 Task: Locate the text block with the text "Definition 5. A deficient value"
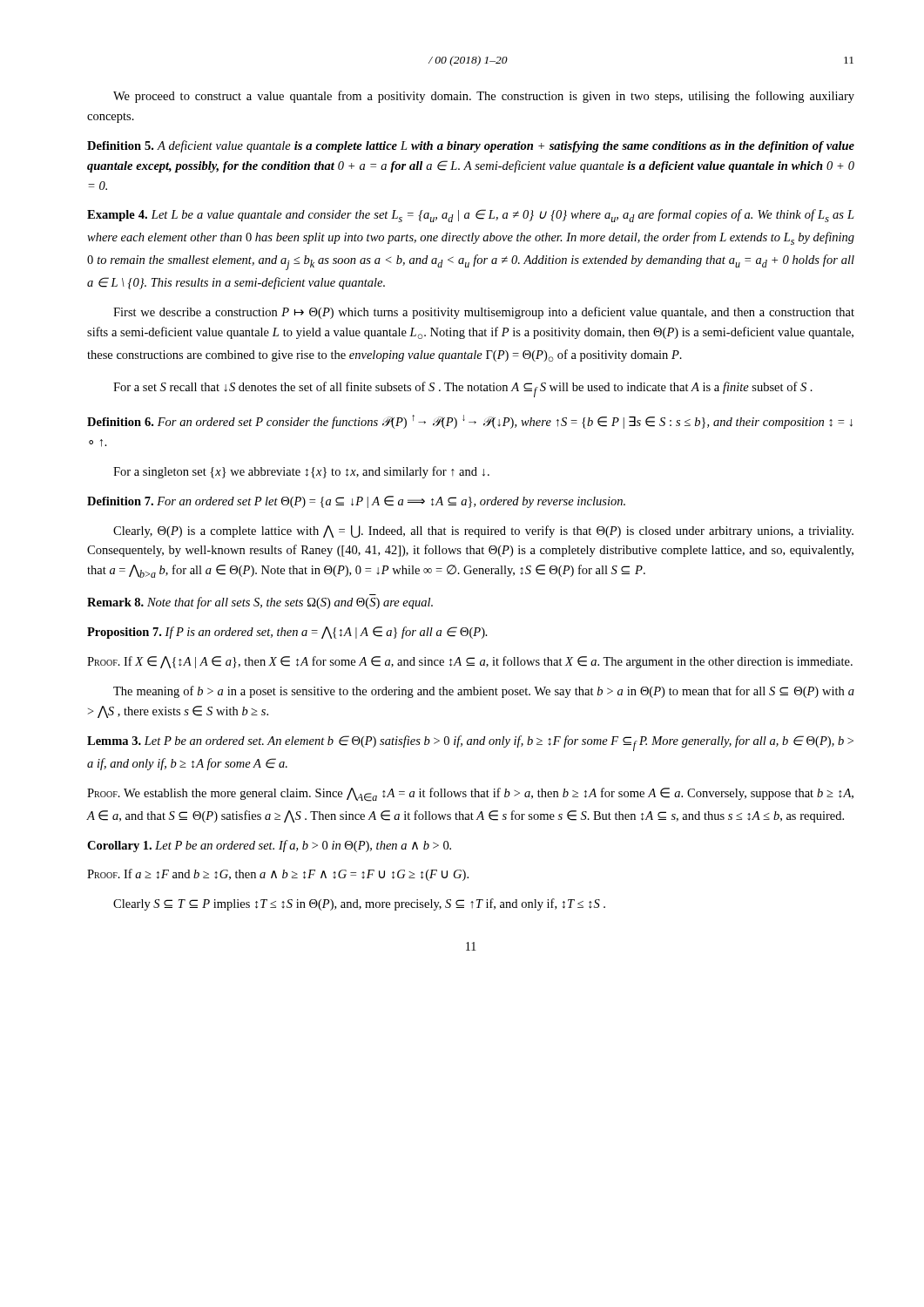coord(471,165)
